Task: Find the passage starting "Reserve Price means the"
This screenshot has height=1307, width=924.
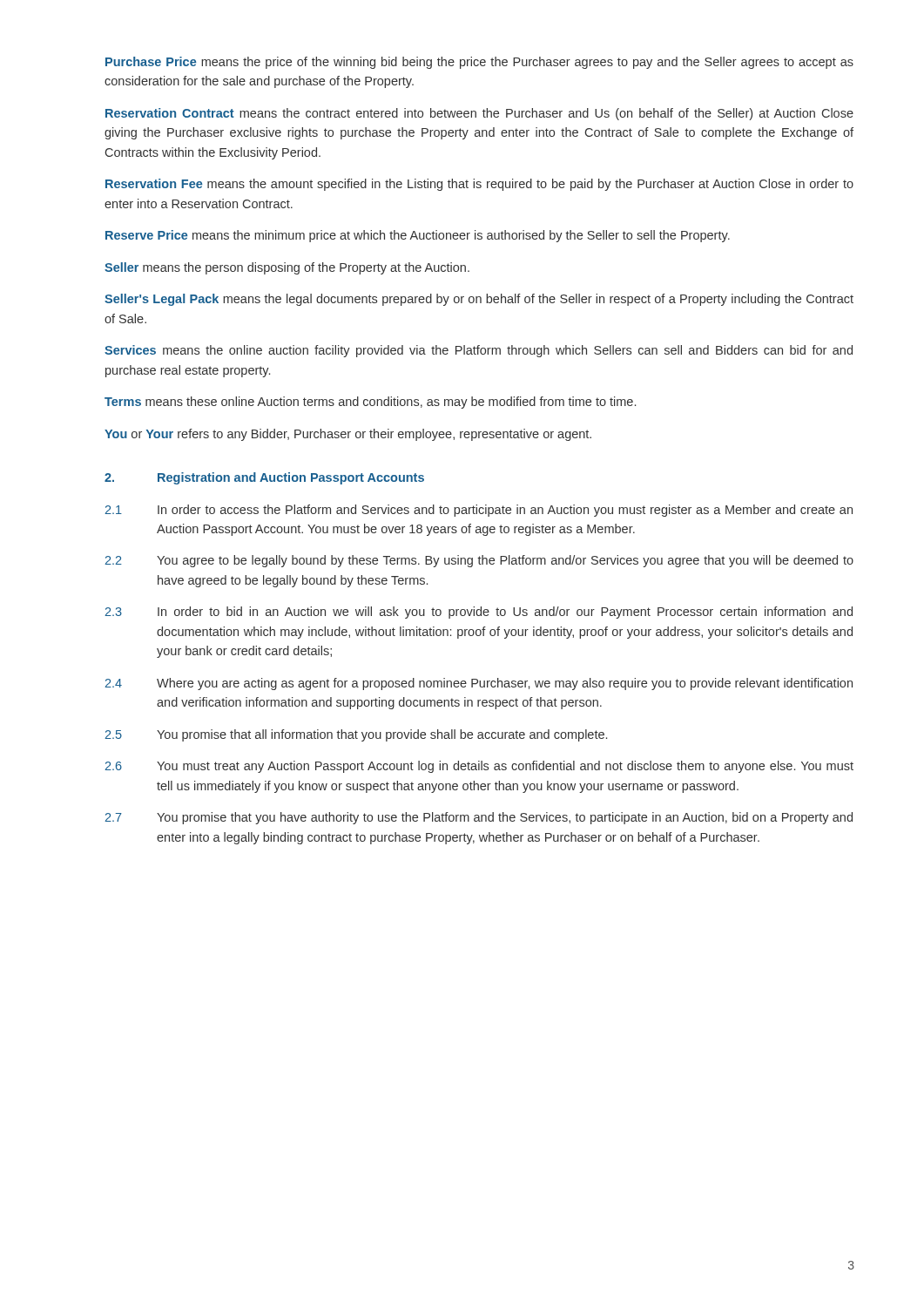Action: [417, 236]
